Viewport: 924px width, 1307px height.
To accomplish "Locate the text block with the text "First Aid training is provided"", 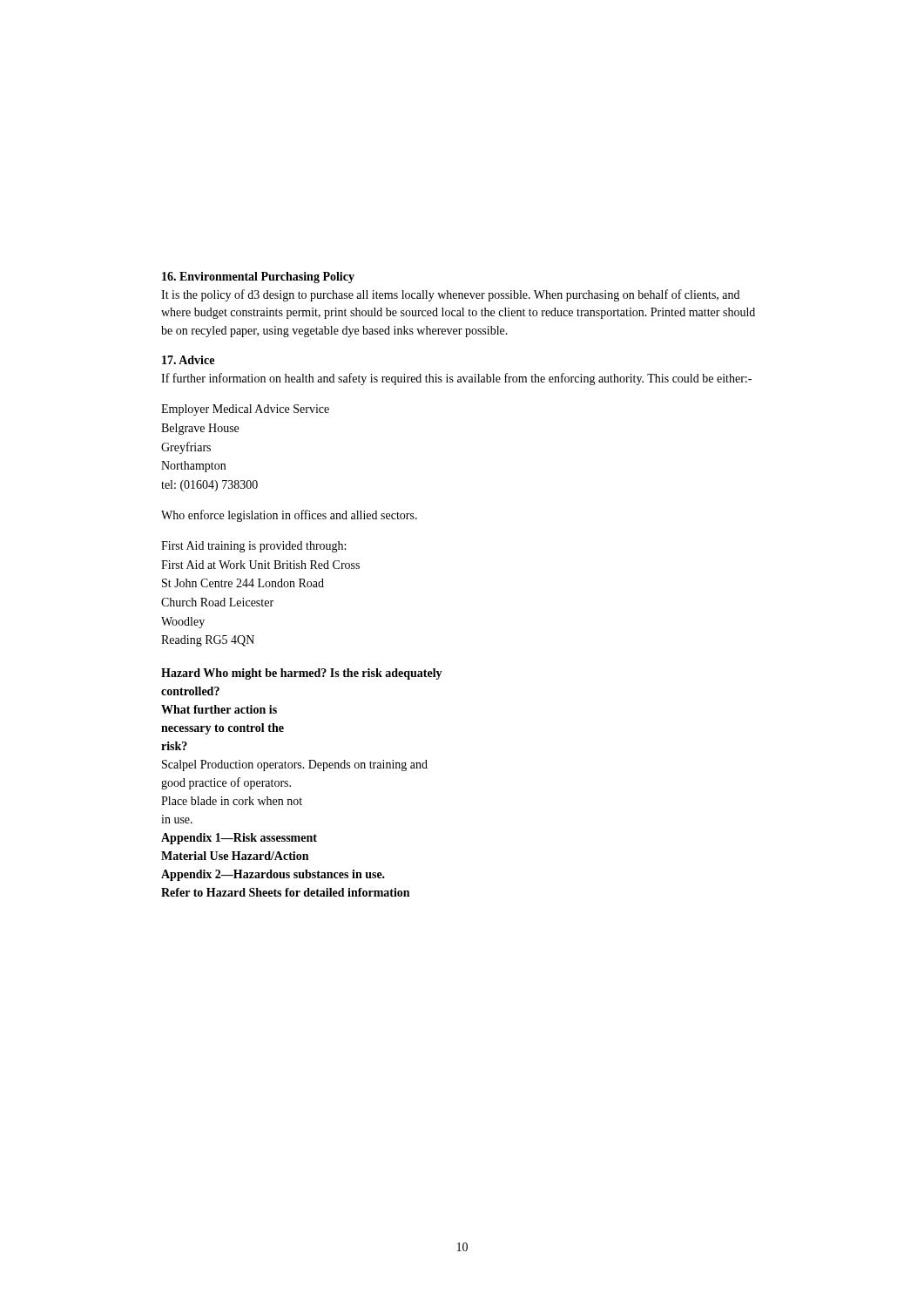I will (x=261, y=593).
